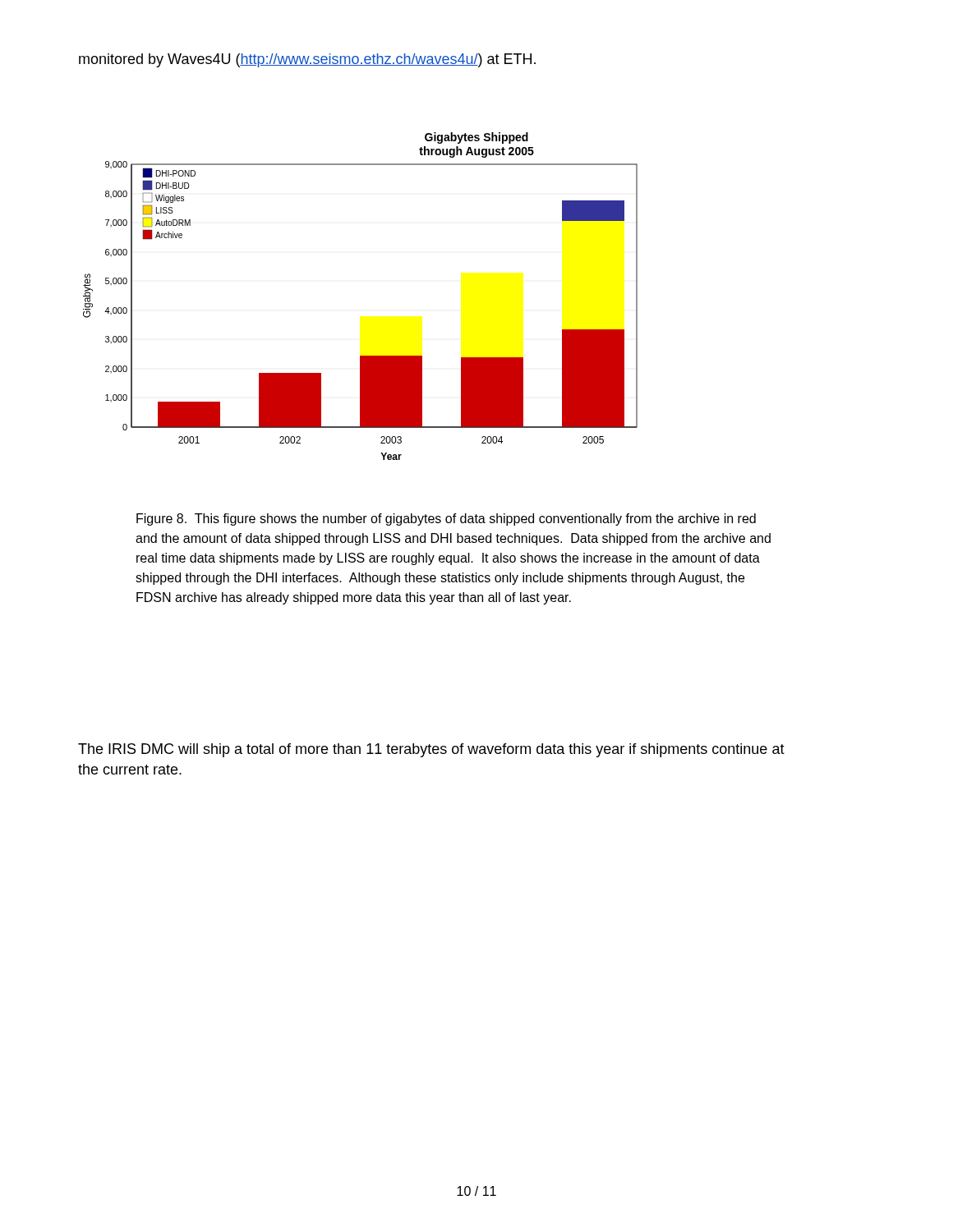Point to the block starting "Figure 8. This"

click(453, 558)
